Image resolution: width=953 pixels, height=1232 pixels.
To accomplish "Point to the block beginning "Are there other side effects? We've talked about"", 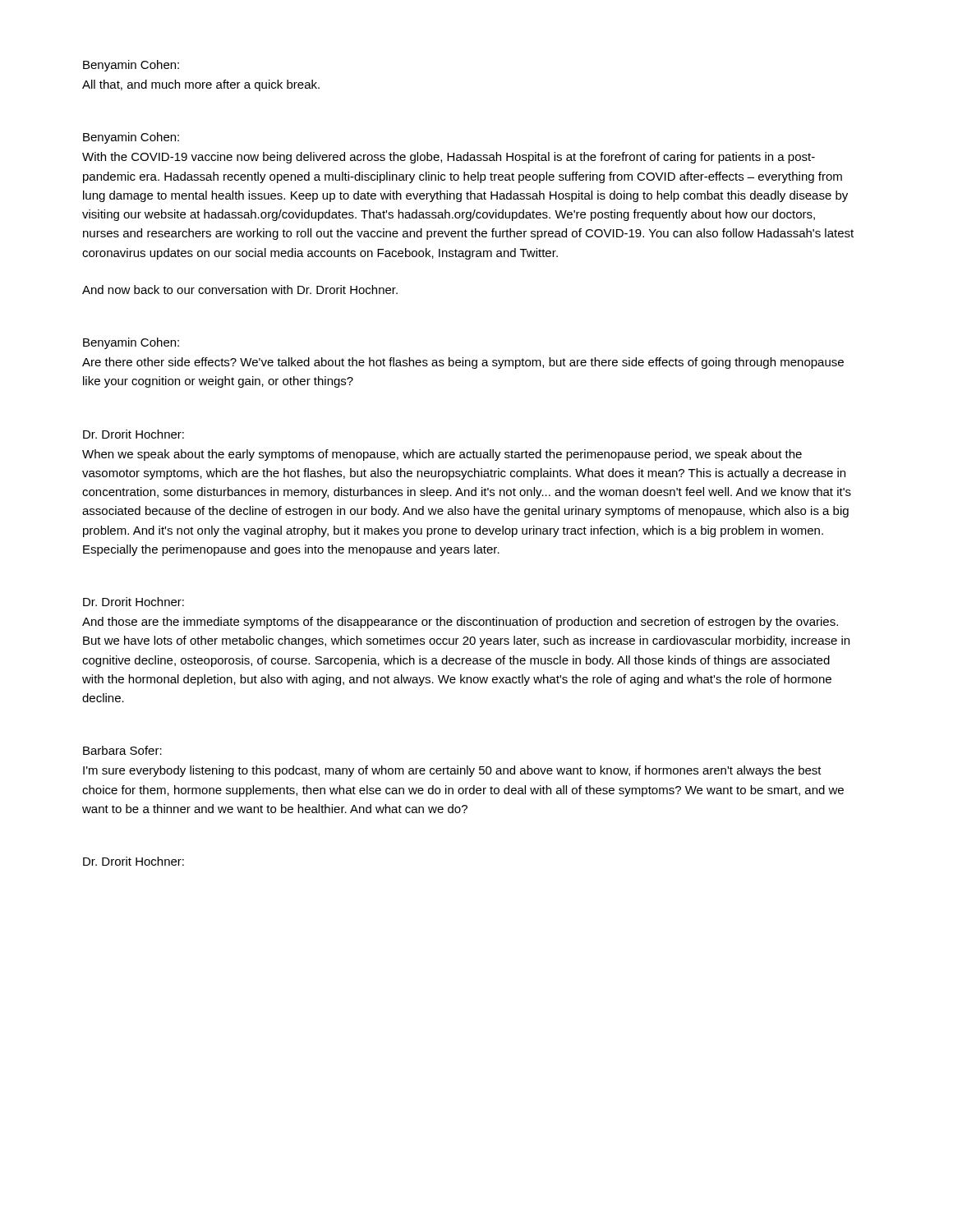I will pos(463,371).
